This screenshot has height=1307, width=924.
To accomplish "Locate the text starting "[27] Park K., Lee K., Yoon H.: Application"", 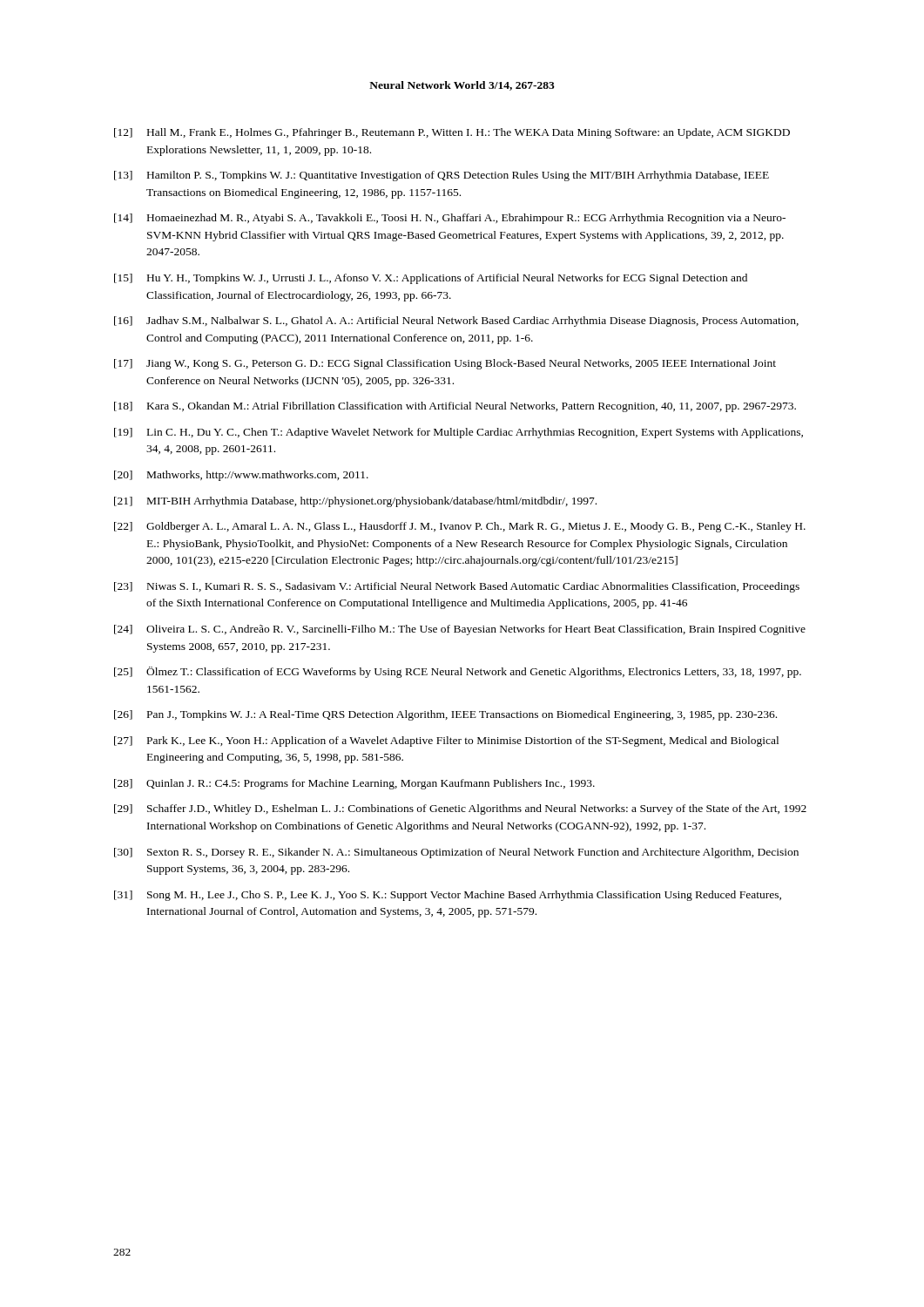I will pos(462,749).
